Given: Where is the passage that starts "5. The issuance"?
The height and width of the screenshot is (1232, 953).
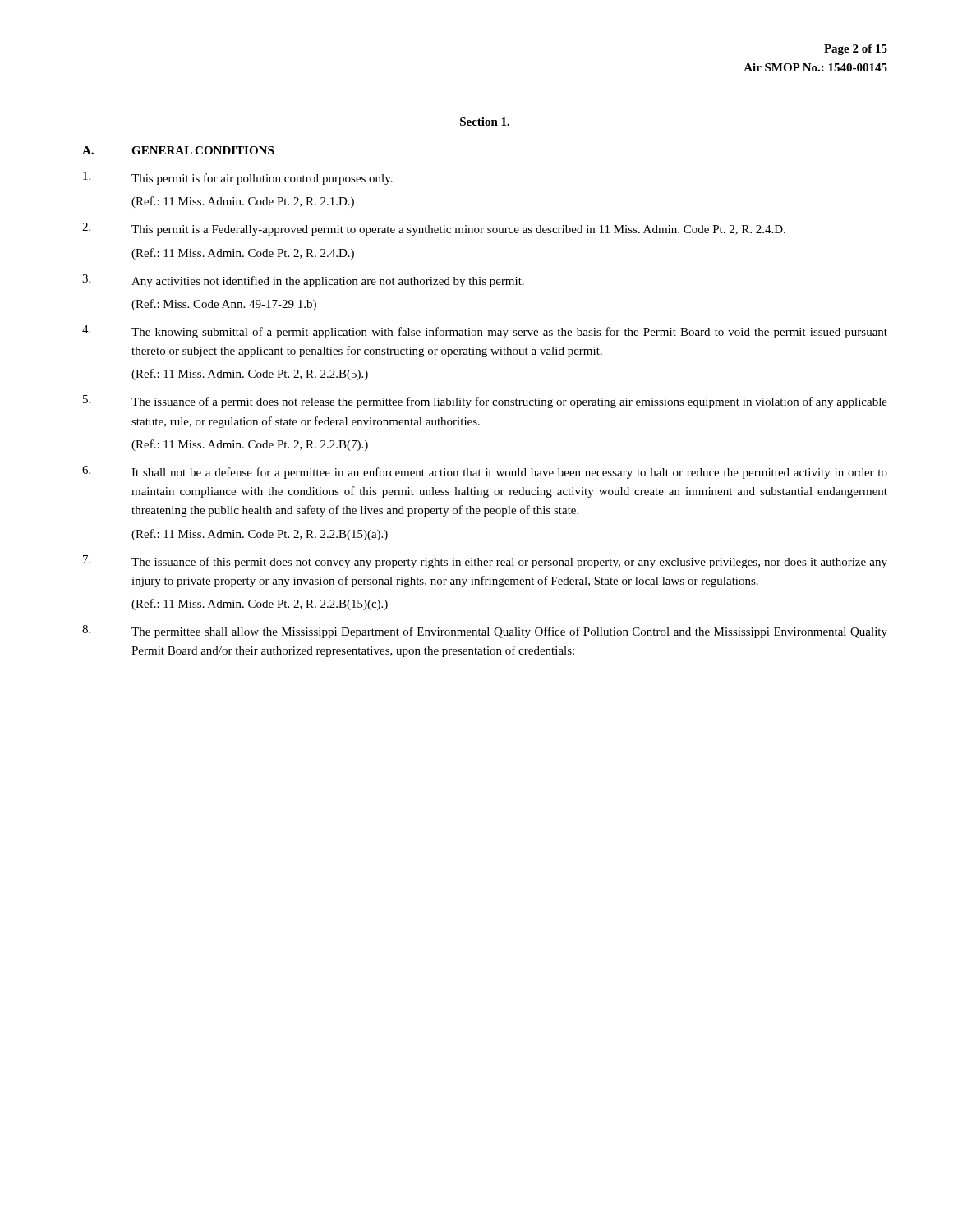Looking at the screenshot, I should click(x=485, y=422).
